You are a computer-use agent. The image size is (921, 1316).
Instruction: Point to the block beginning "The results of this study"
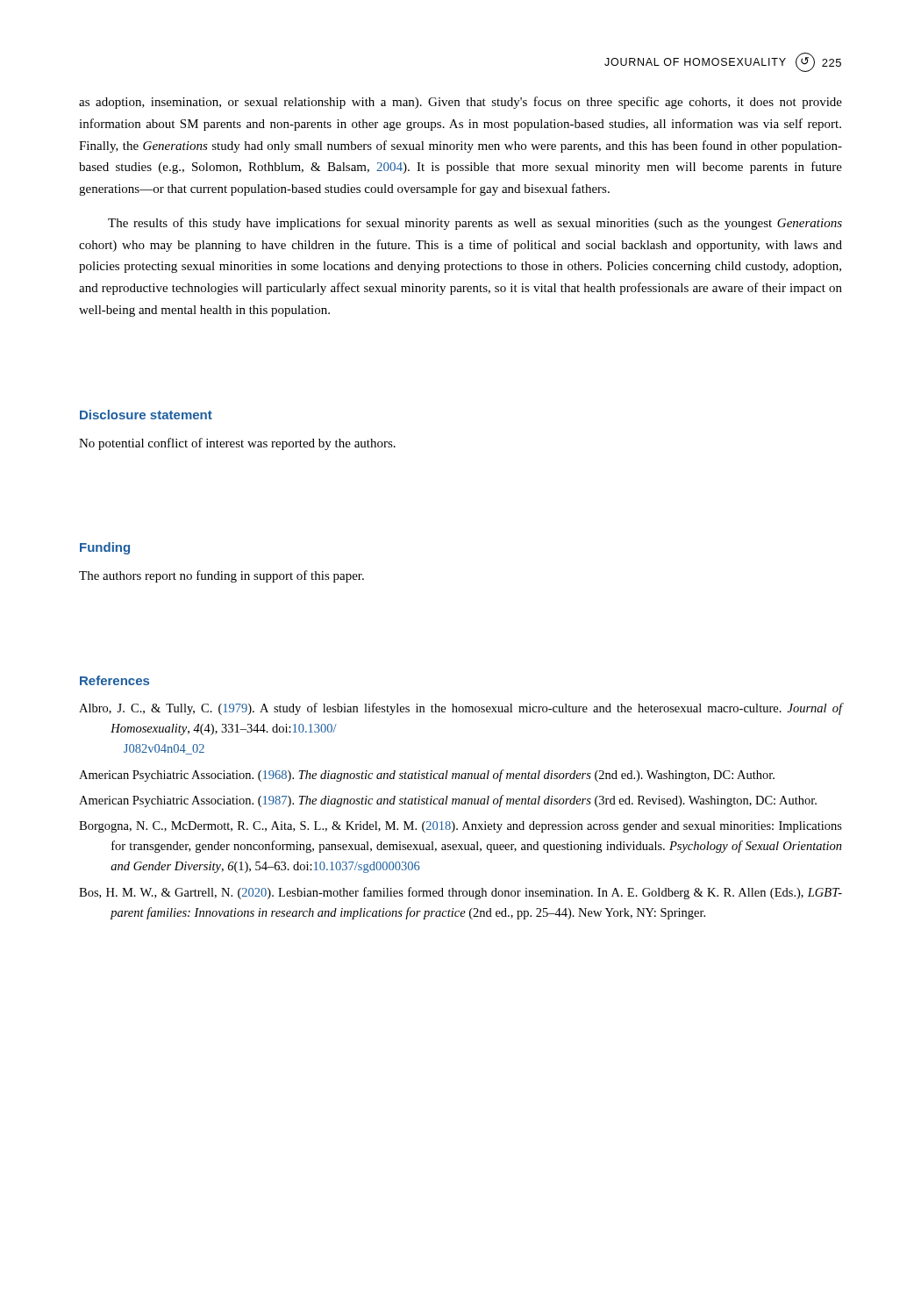point(460,266)
